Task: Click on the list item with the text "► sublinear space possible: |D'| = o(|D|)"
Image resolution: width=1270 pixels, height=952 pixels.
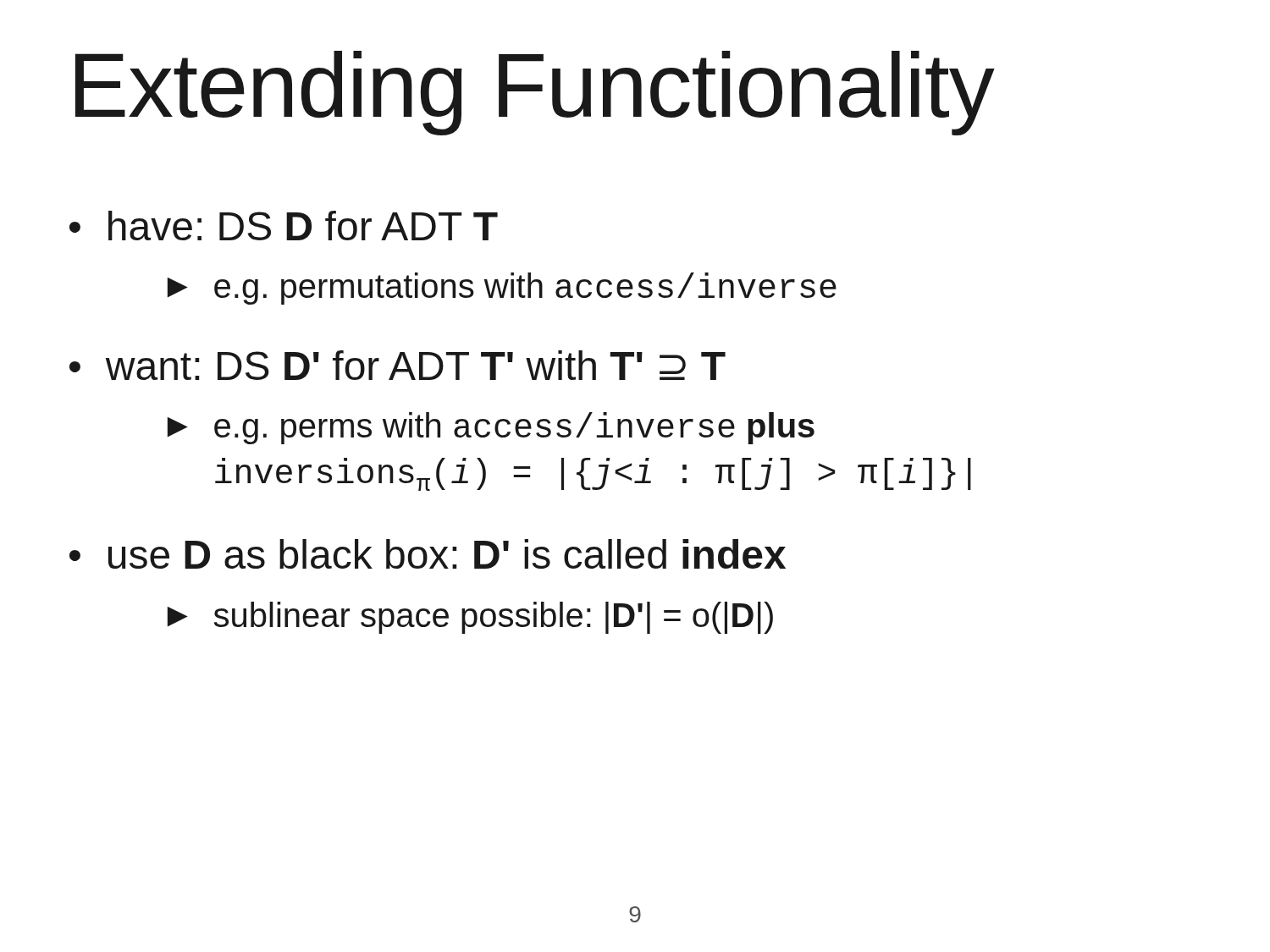Action: 468,615
